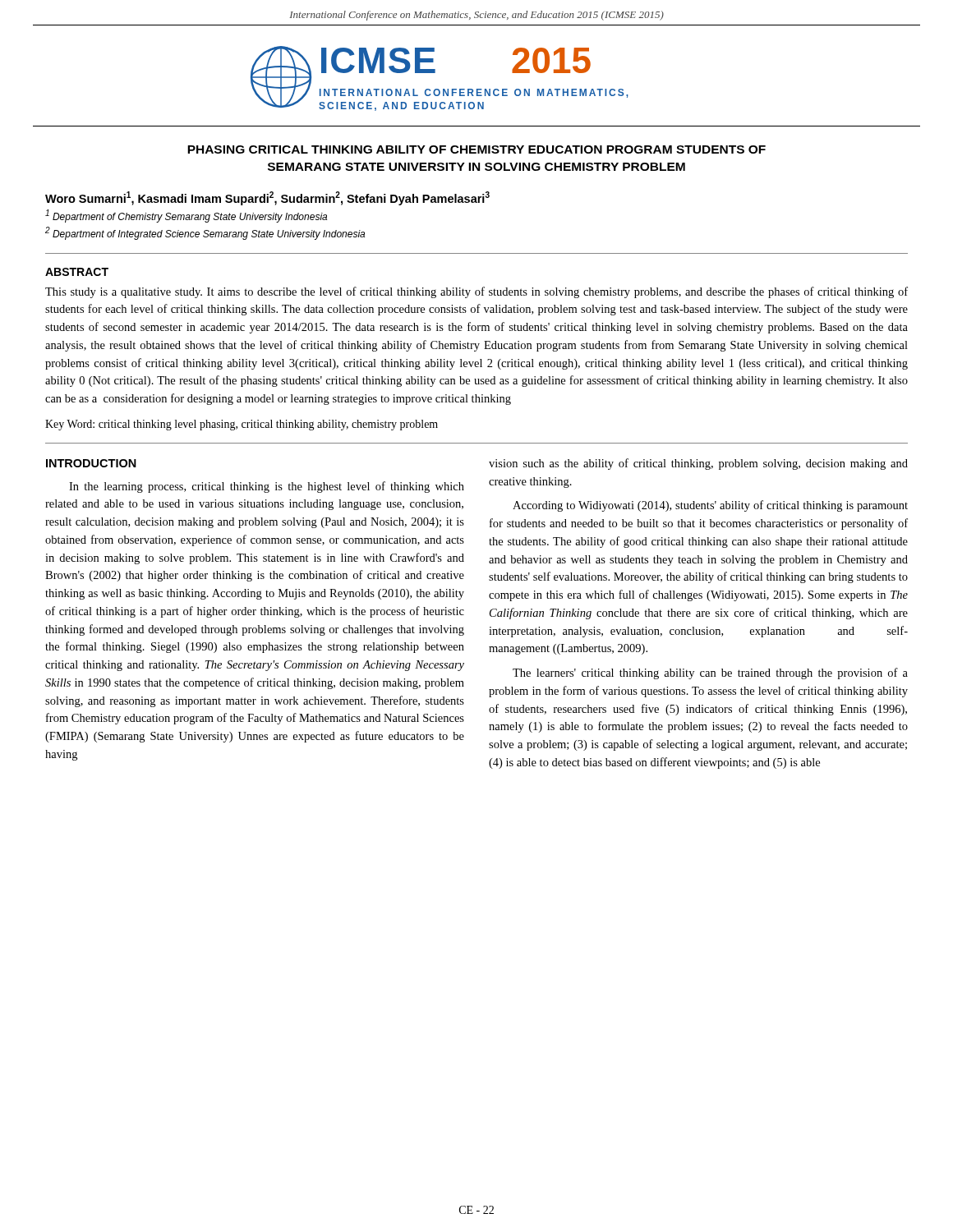The image size is (953, 1232).
Task: Click the passage that begins "Key Word: critical"
Action: pos(242,424)
